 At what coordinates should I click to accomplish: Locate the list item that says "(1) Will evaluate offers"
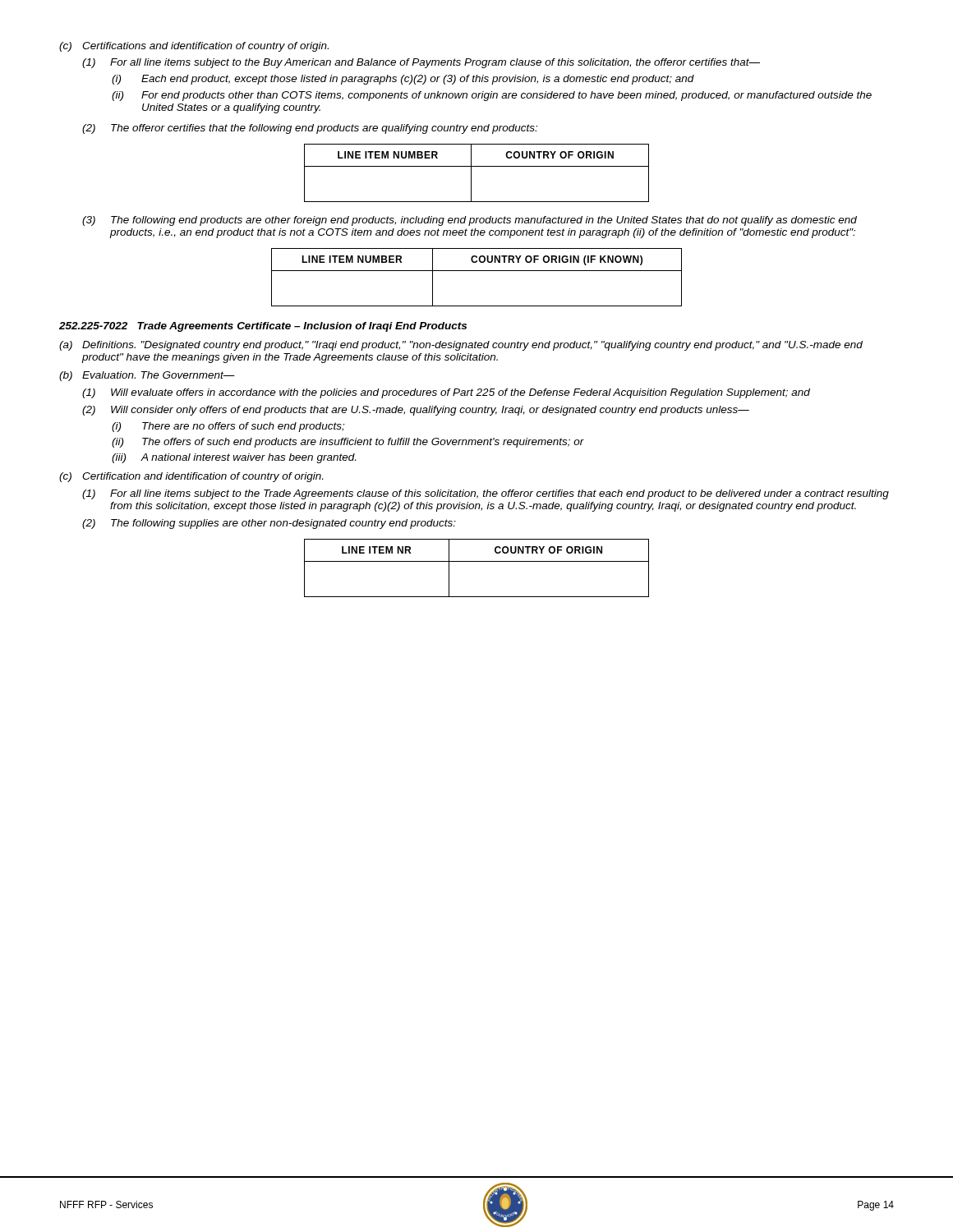point(488,392)
